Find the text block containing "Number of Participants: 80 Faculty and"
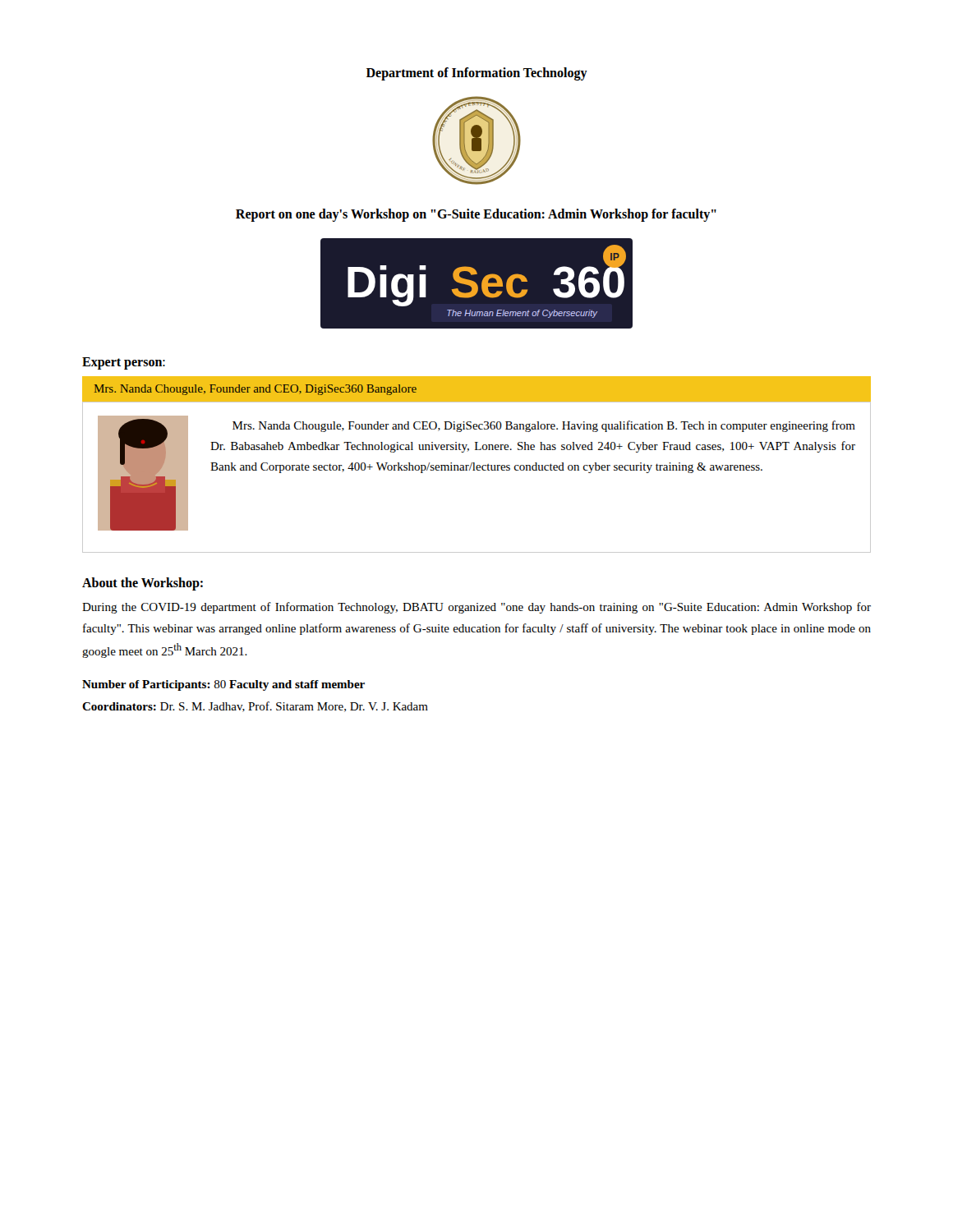This screenshot has height=1232, width=953. click(x=224, y=684)
